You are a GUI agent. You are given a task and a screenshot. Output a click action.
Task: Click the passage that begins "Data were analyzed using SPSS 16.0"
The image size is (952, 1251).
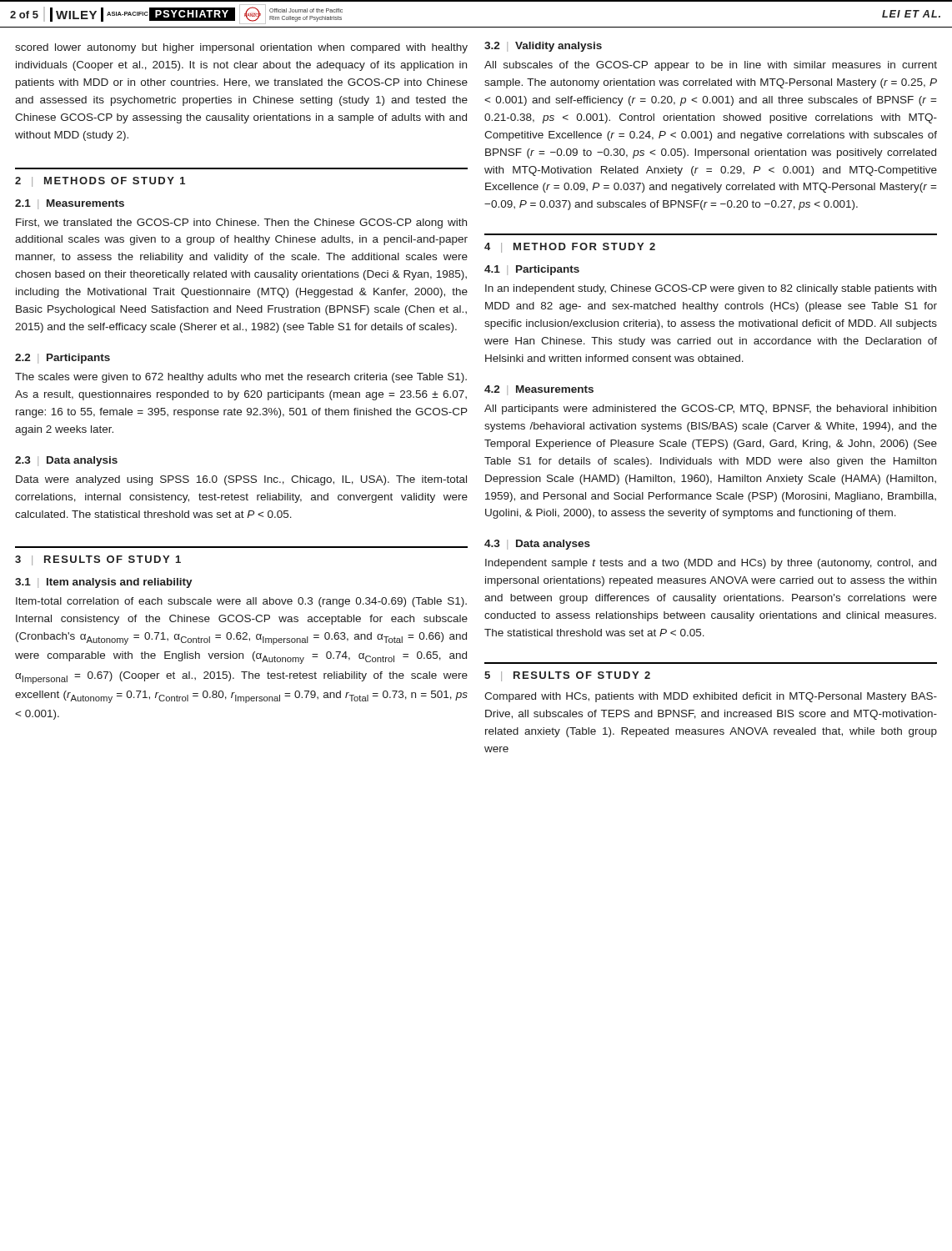tap(241, 497)
